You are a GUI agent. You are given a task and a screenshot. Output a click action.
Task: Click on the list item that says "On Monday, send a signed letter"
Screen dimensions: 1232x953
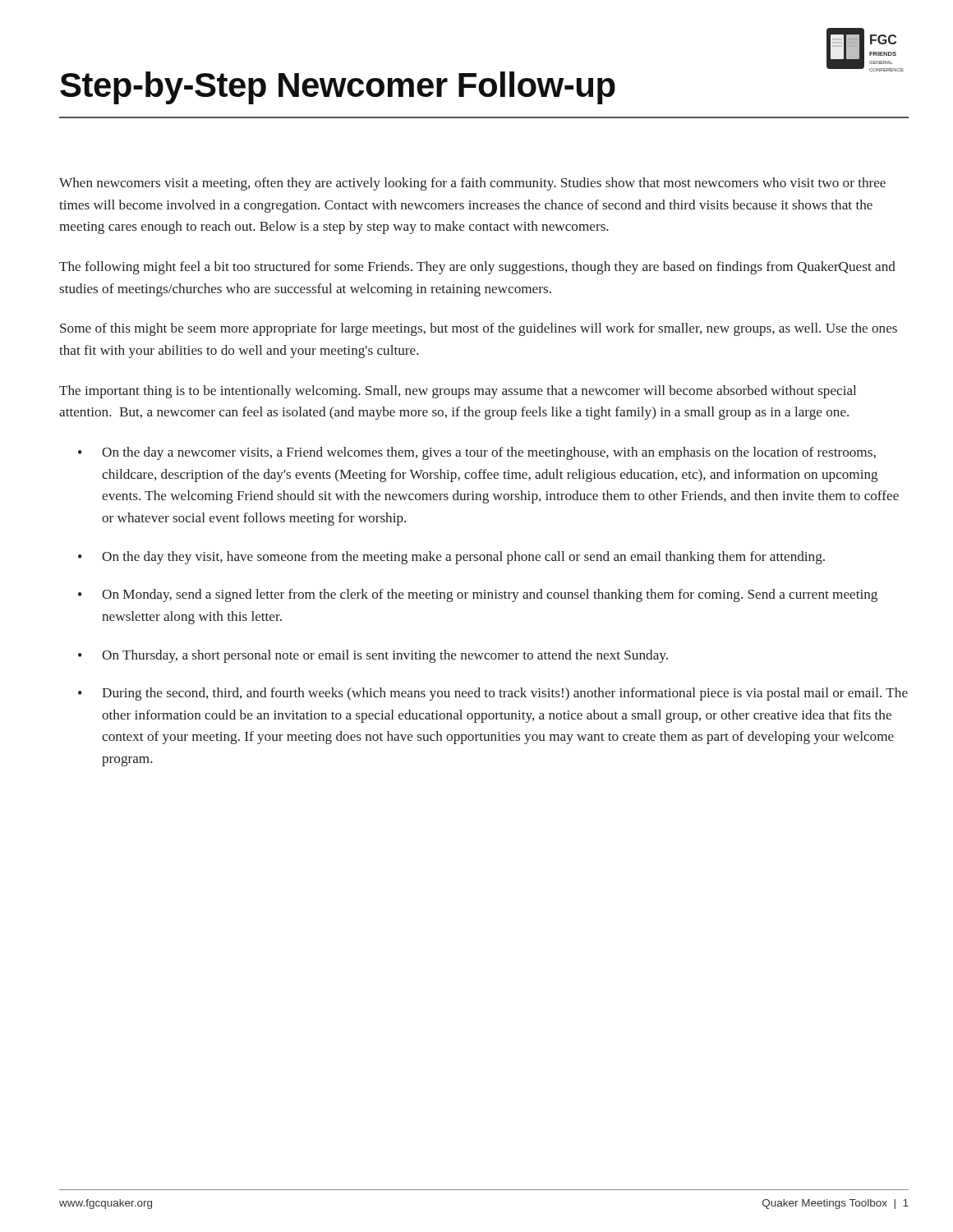point(490,605)
